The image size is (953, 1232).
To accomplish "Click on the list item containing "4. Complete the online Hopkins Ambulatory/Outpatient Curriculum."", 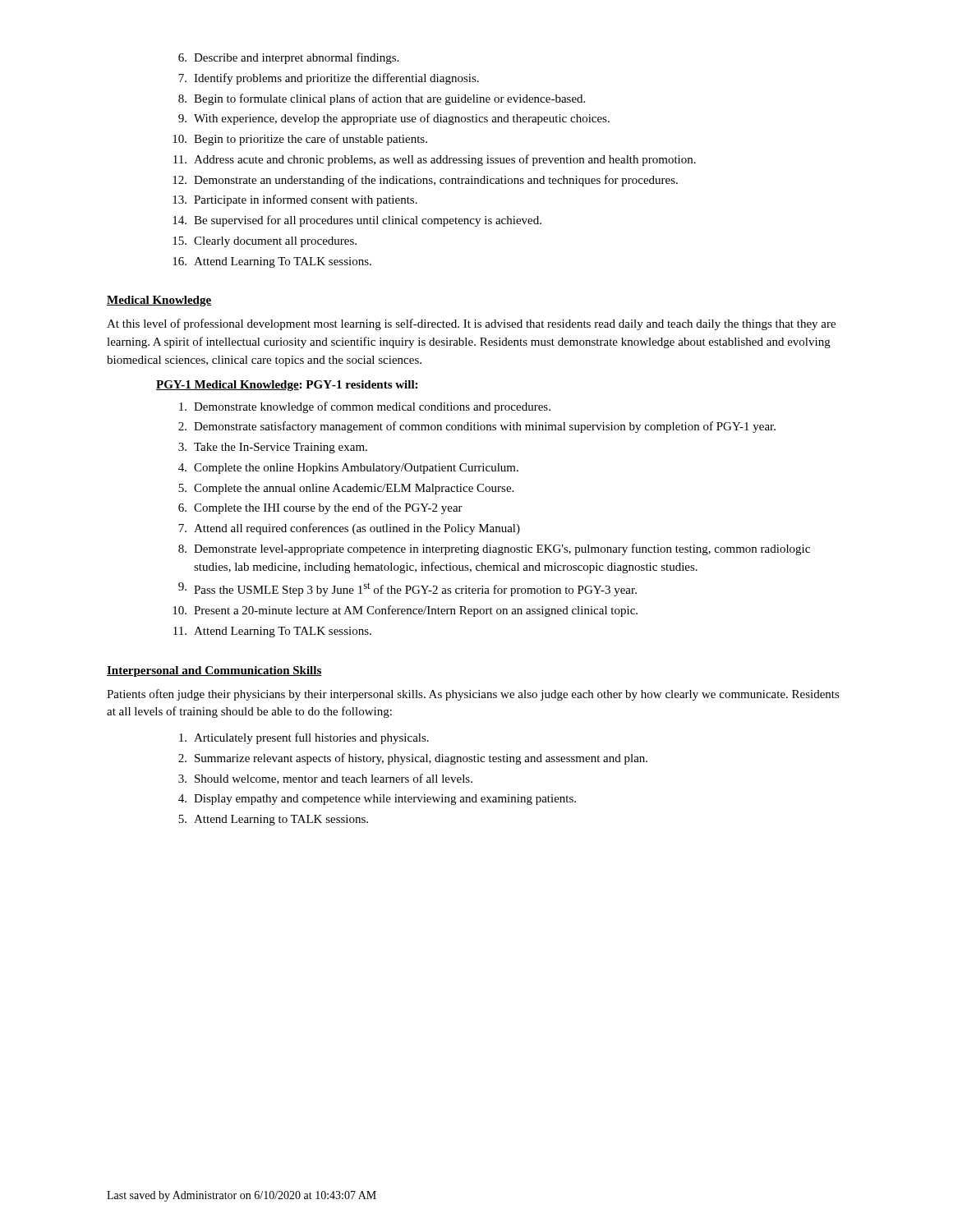I will (338, 468).
